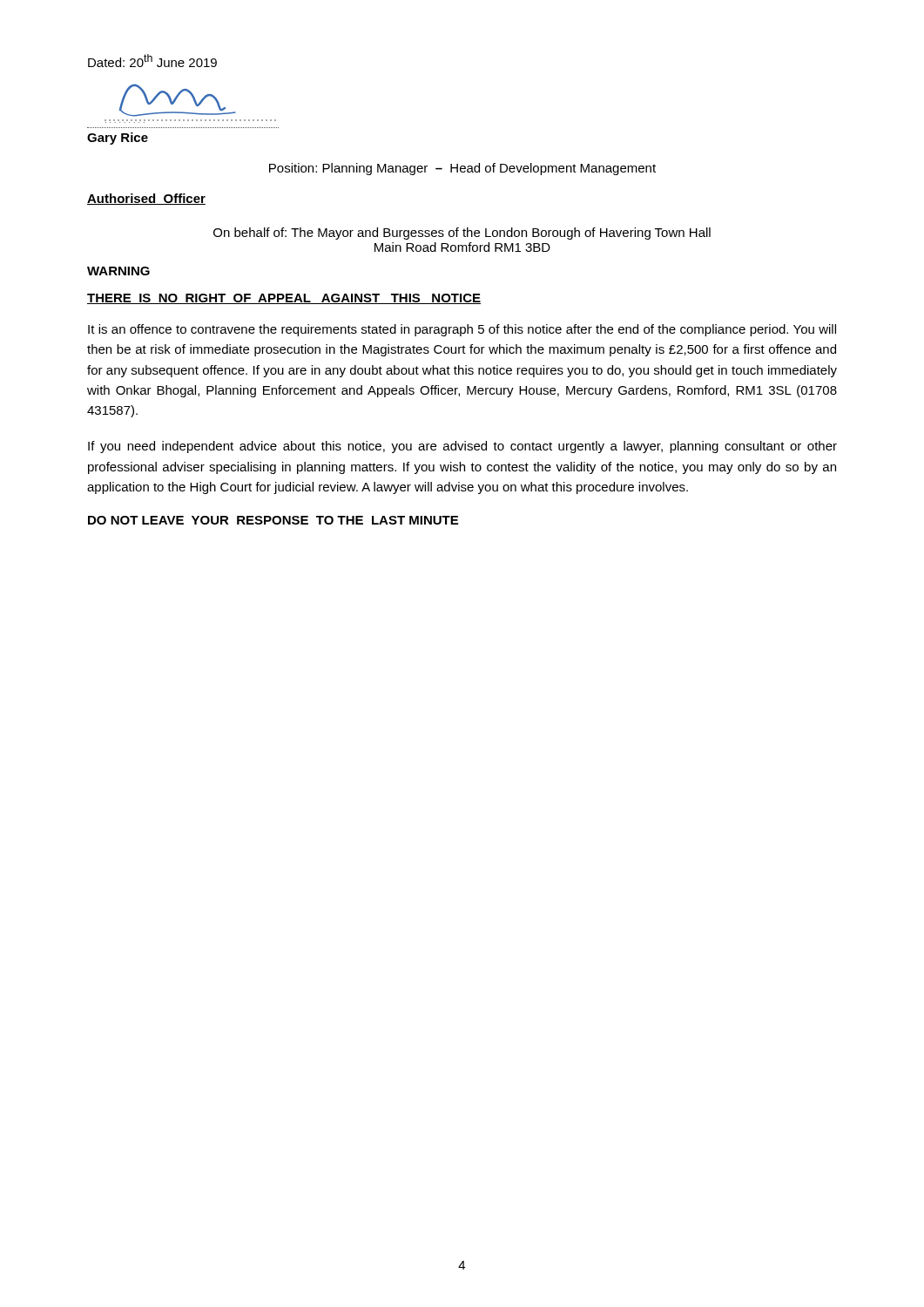
Task: Click on the passage starting "THERE IS NO RIGHT OF APPEAL AGAINST THIS"
Action: pyautogui.click(x=284, y=298)
